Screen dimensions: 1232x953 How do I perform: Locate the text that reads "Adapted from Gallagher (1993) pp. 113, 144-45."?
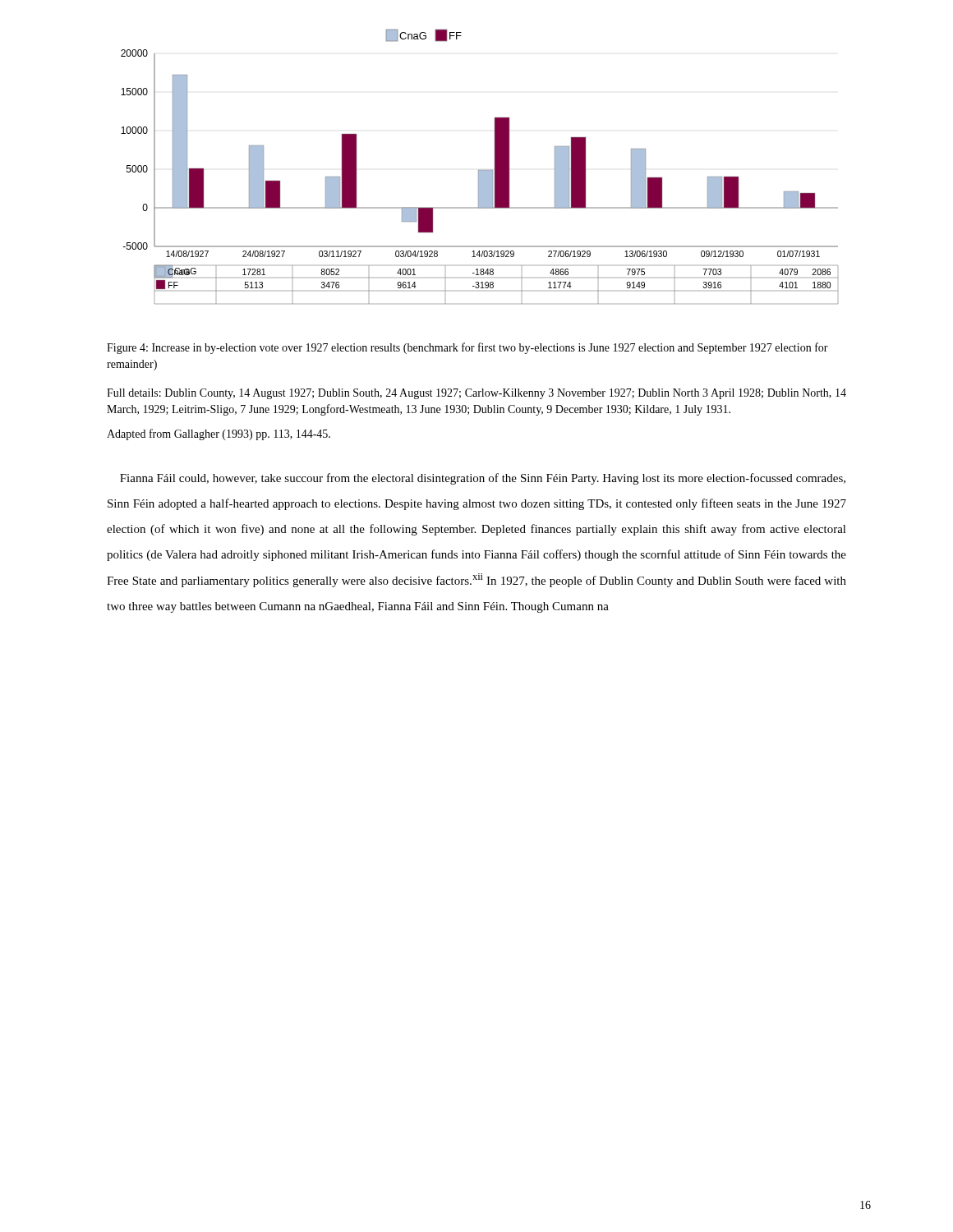click(219, 434)
